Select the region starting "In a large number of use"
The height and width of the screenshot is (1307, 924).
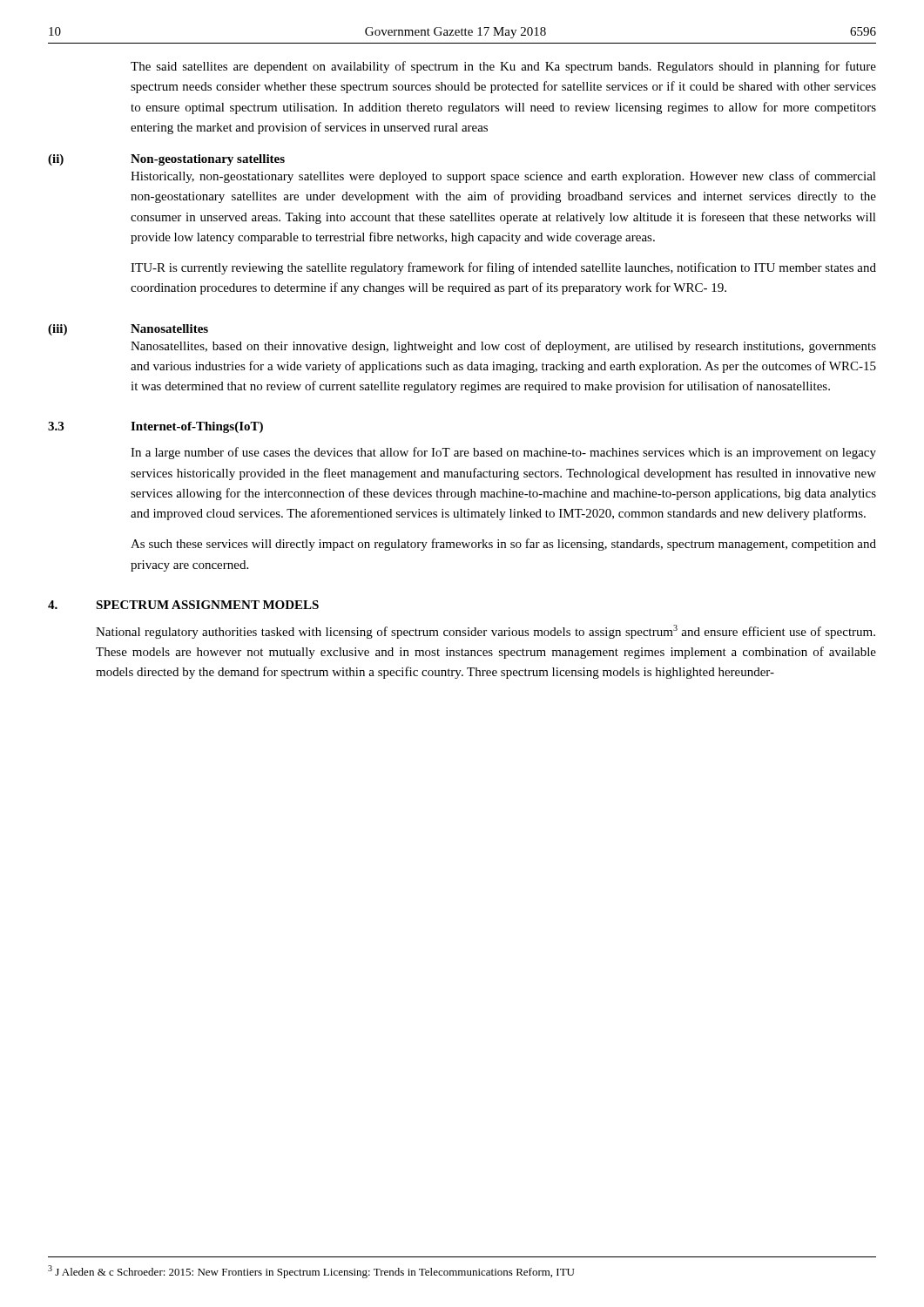(503, 483)
